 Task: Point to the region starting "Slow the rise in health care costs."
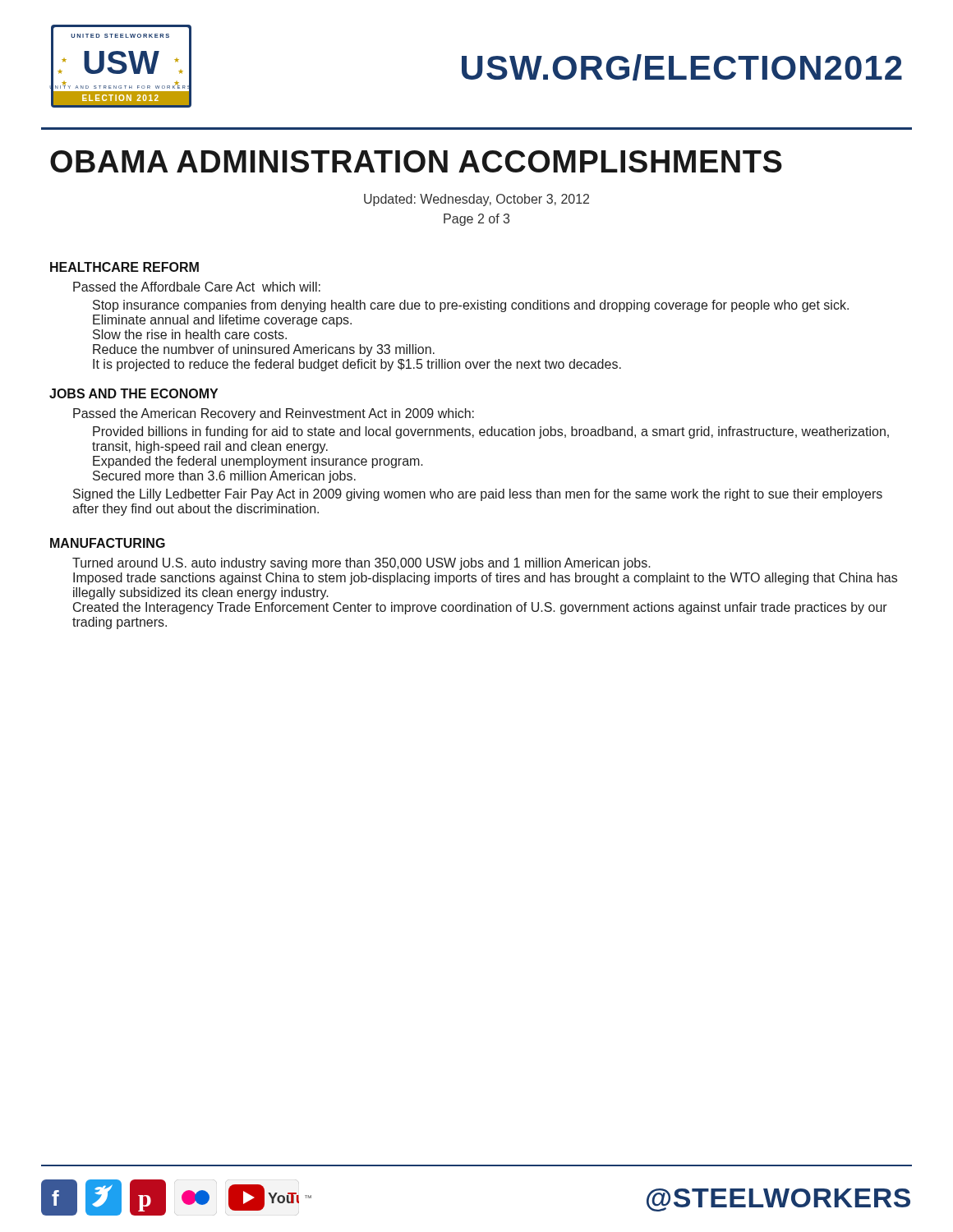point(190,334)
